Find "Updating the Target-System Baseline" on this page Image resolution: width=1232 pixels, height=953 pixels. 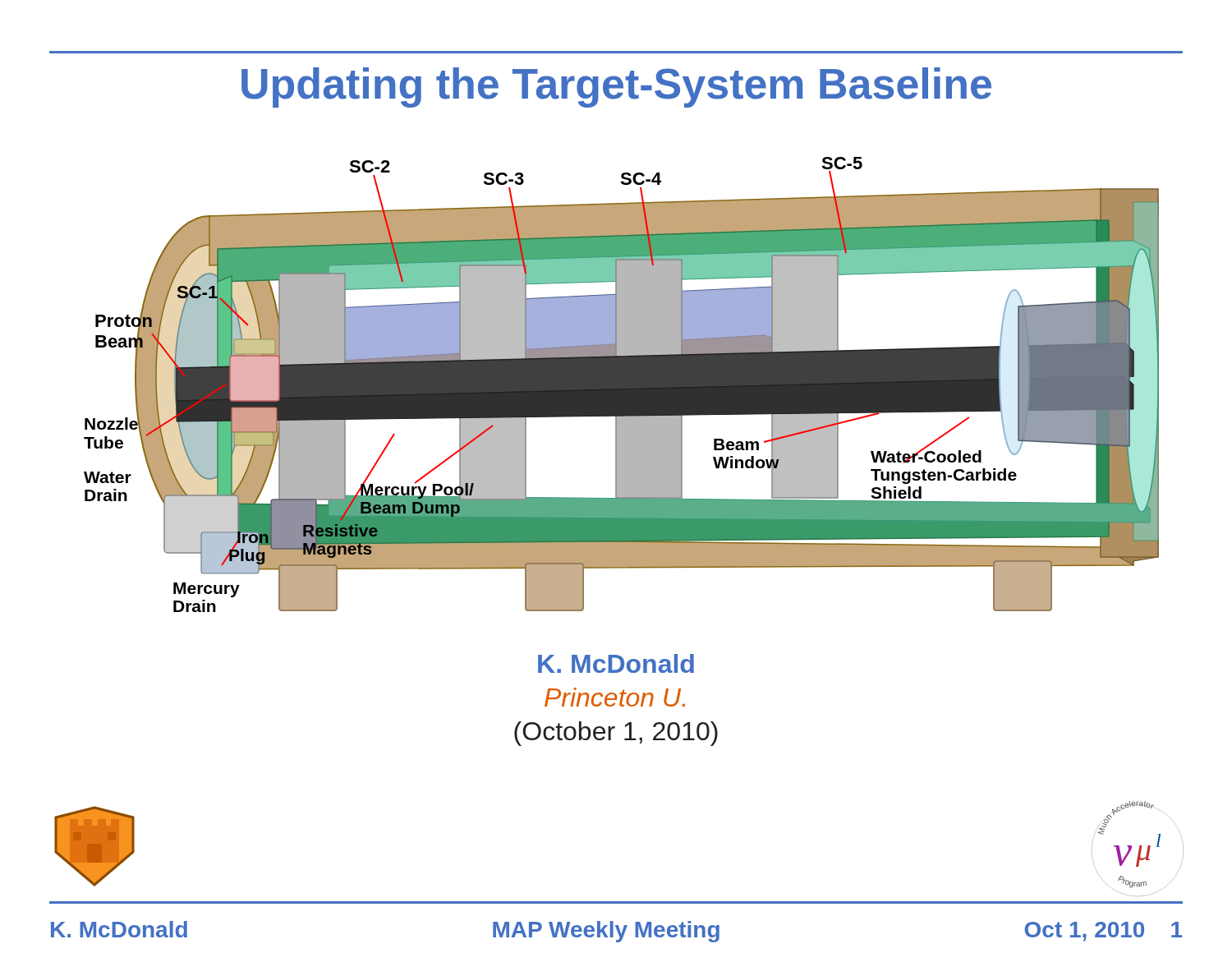pyautogui.click(x=616, y=84)
